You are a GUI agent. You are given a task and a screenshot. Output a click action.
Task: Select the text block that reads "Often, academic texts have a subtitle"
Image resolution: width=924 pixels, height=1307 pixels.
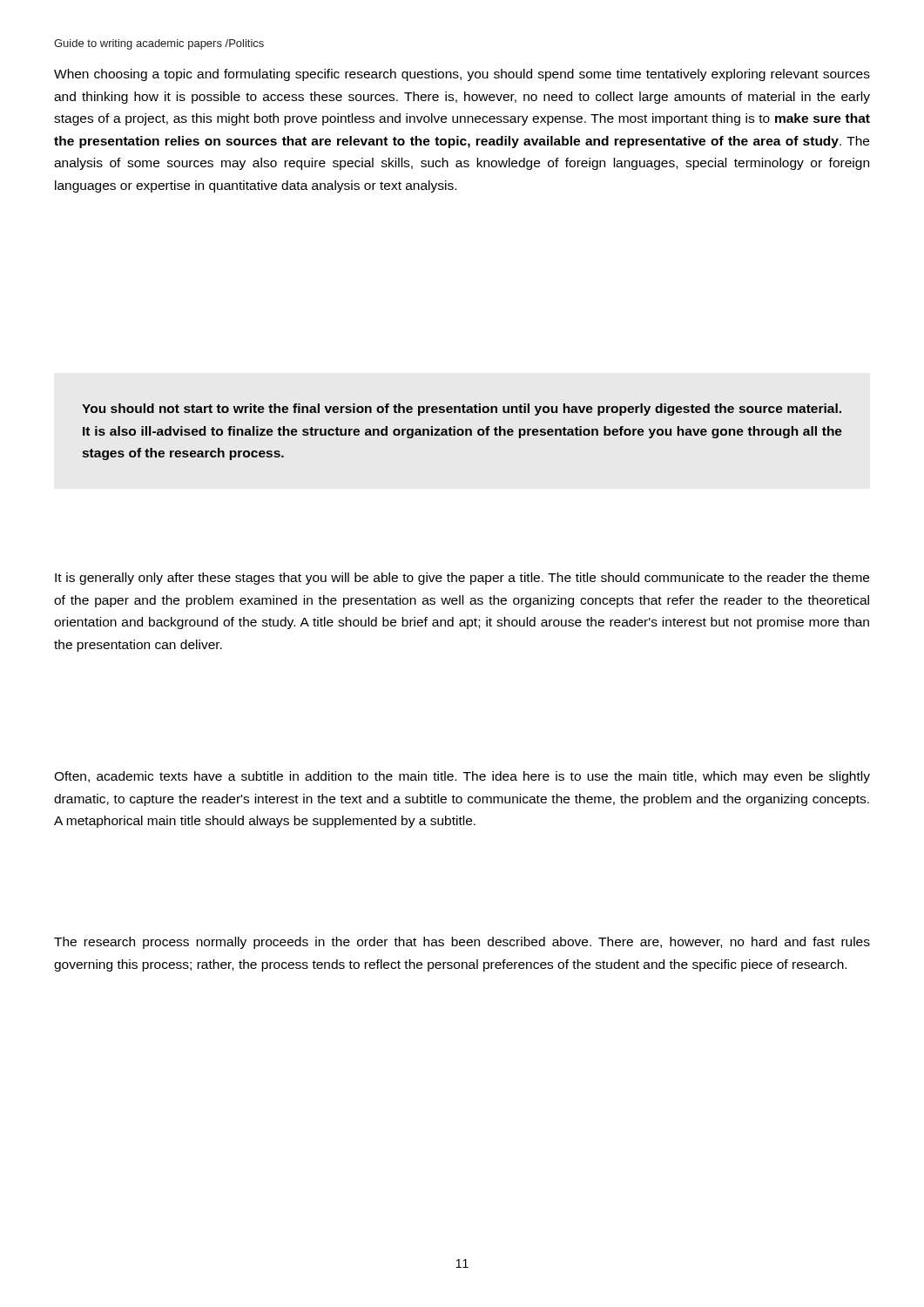click(x=462, y=798)
